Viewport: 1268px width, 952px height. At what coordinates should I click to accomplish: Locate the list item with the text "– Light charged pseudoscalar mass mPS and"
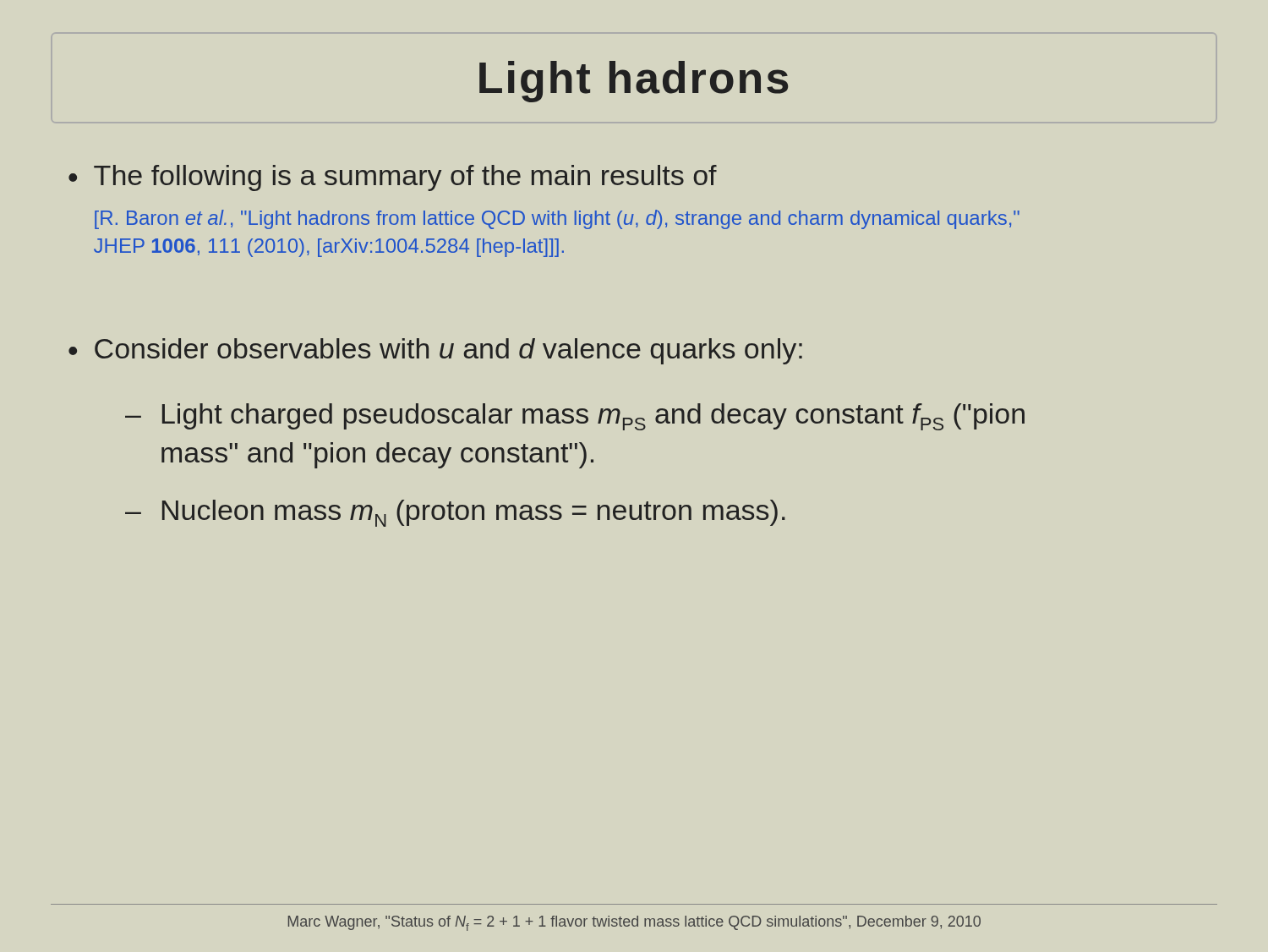[576, 433]
